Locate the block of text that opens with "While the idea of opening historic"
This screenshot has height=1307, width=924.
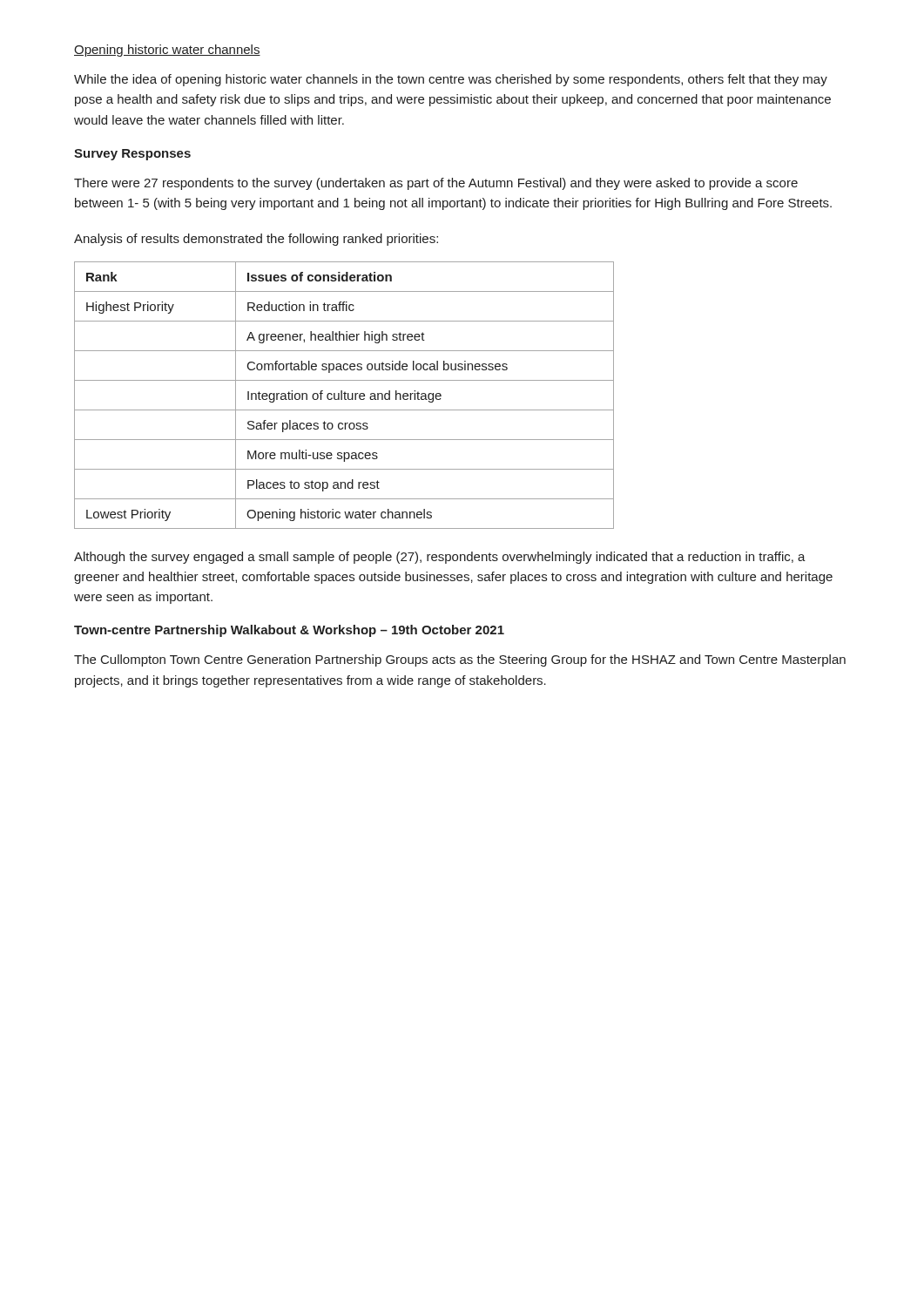coord(453,99)
